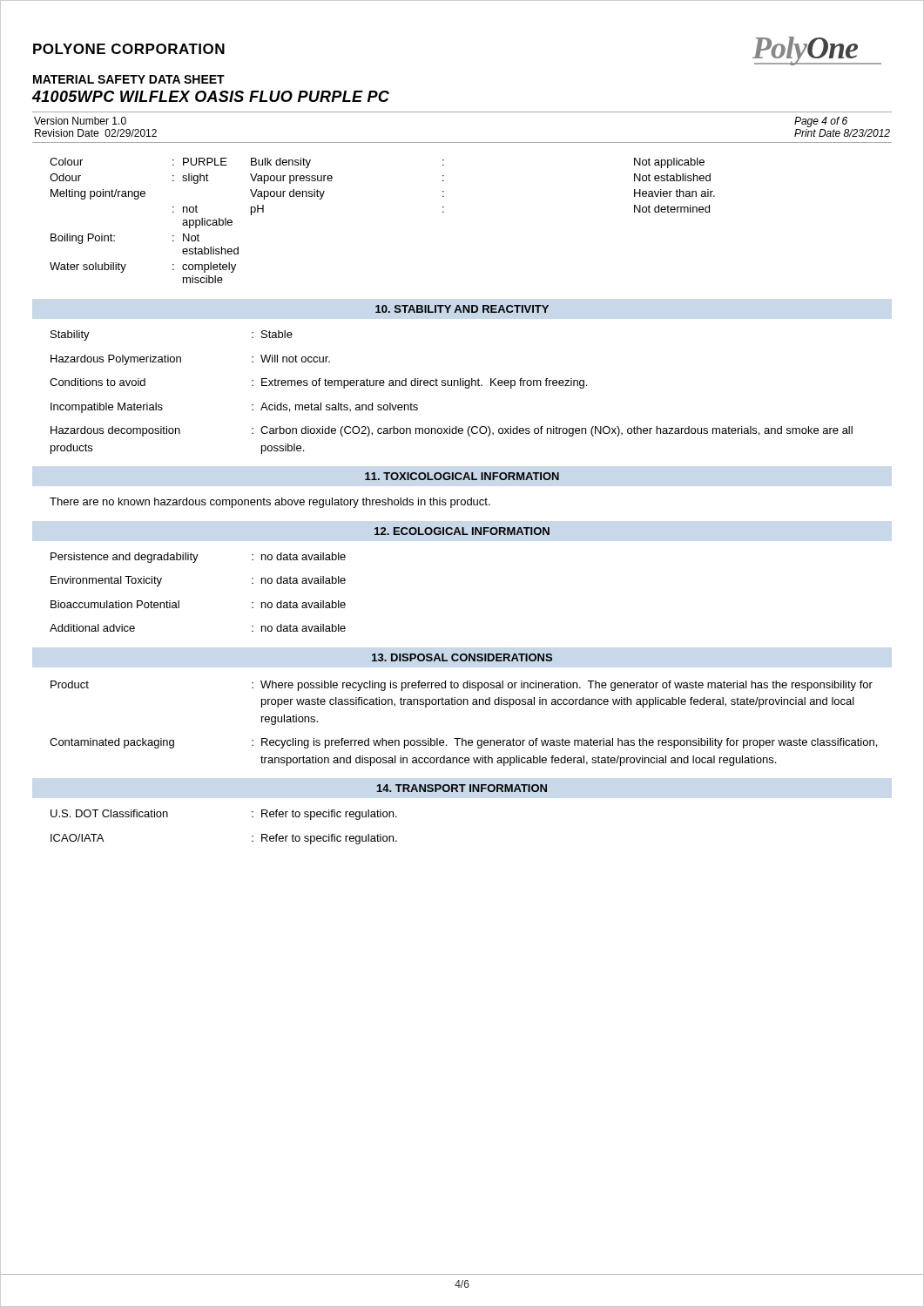Find the element starting "14. TRANSPORT INFORMATION"
The image size is (924, 1307).
click(462, 788)
